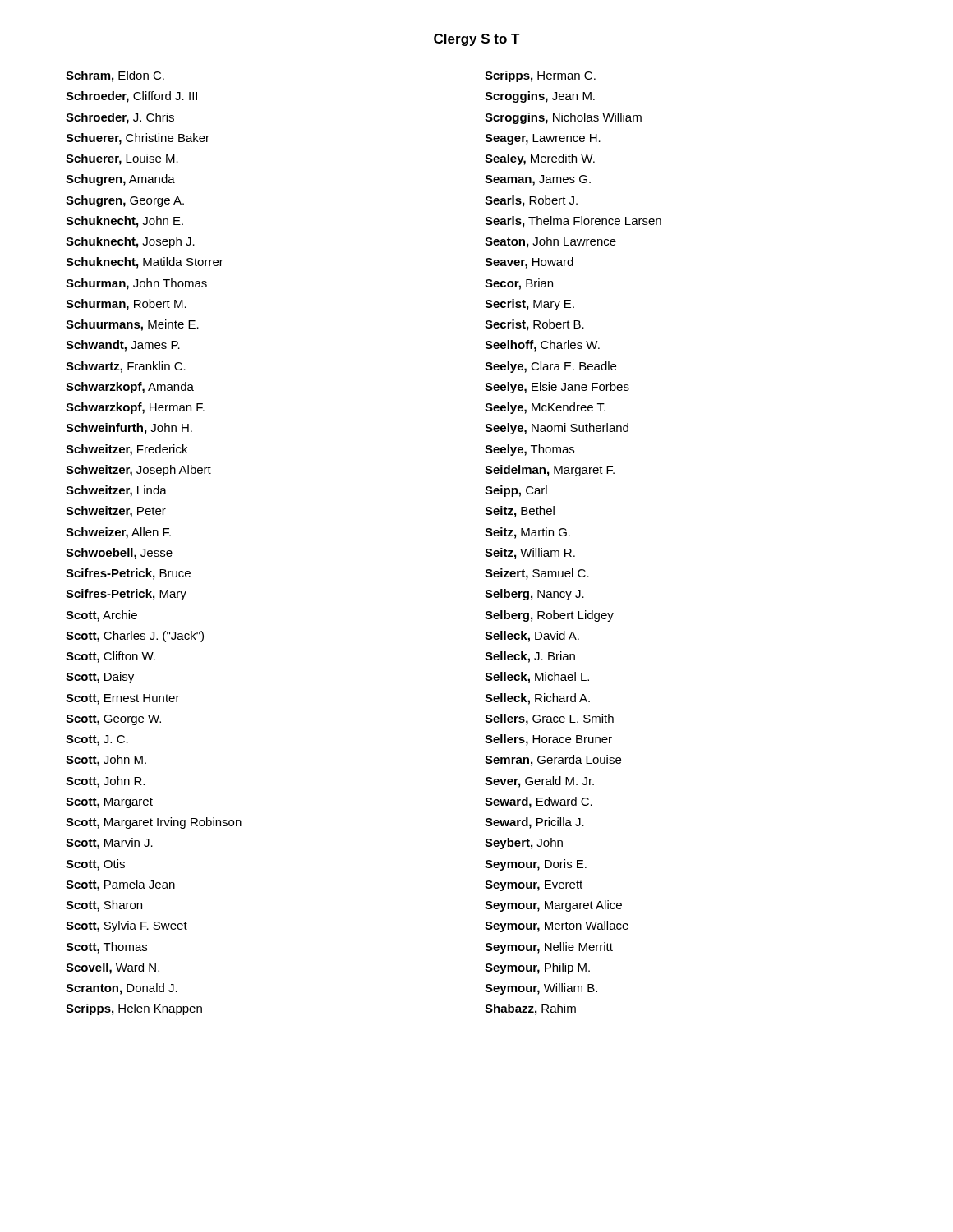Find the block on this page that starts "Scott, Sylvia F."
The image size is (953, 1232).
[x=126, y=925]
